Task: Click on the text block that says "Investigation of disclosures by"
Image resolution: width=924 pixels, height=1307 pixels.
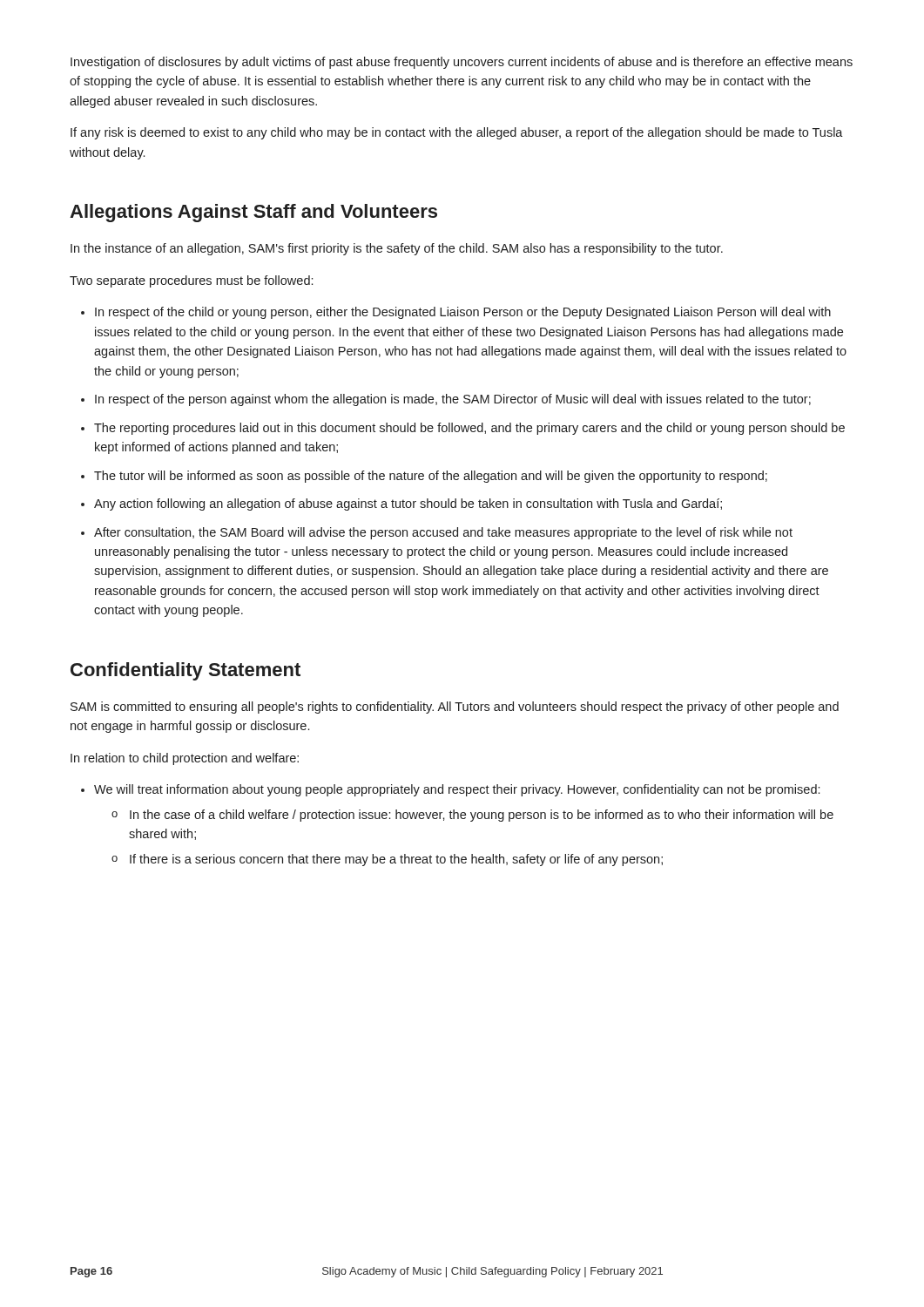Action: [x=461, y=81]
